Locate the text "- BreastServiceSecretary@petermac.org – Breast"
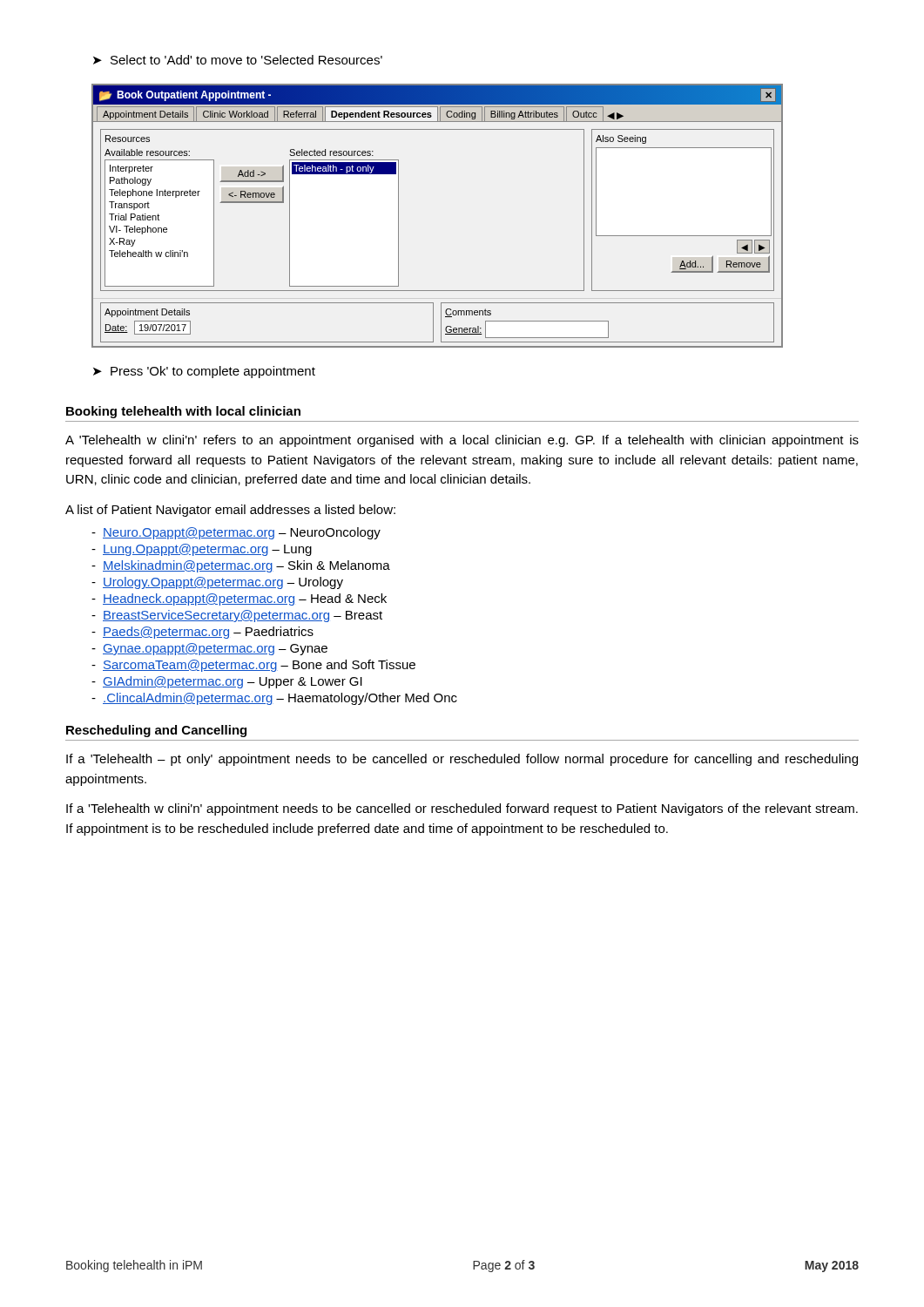Image resolution: width=924 pixels, height=1307 pixels. pos(237,615)
